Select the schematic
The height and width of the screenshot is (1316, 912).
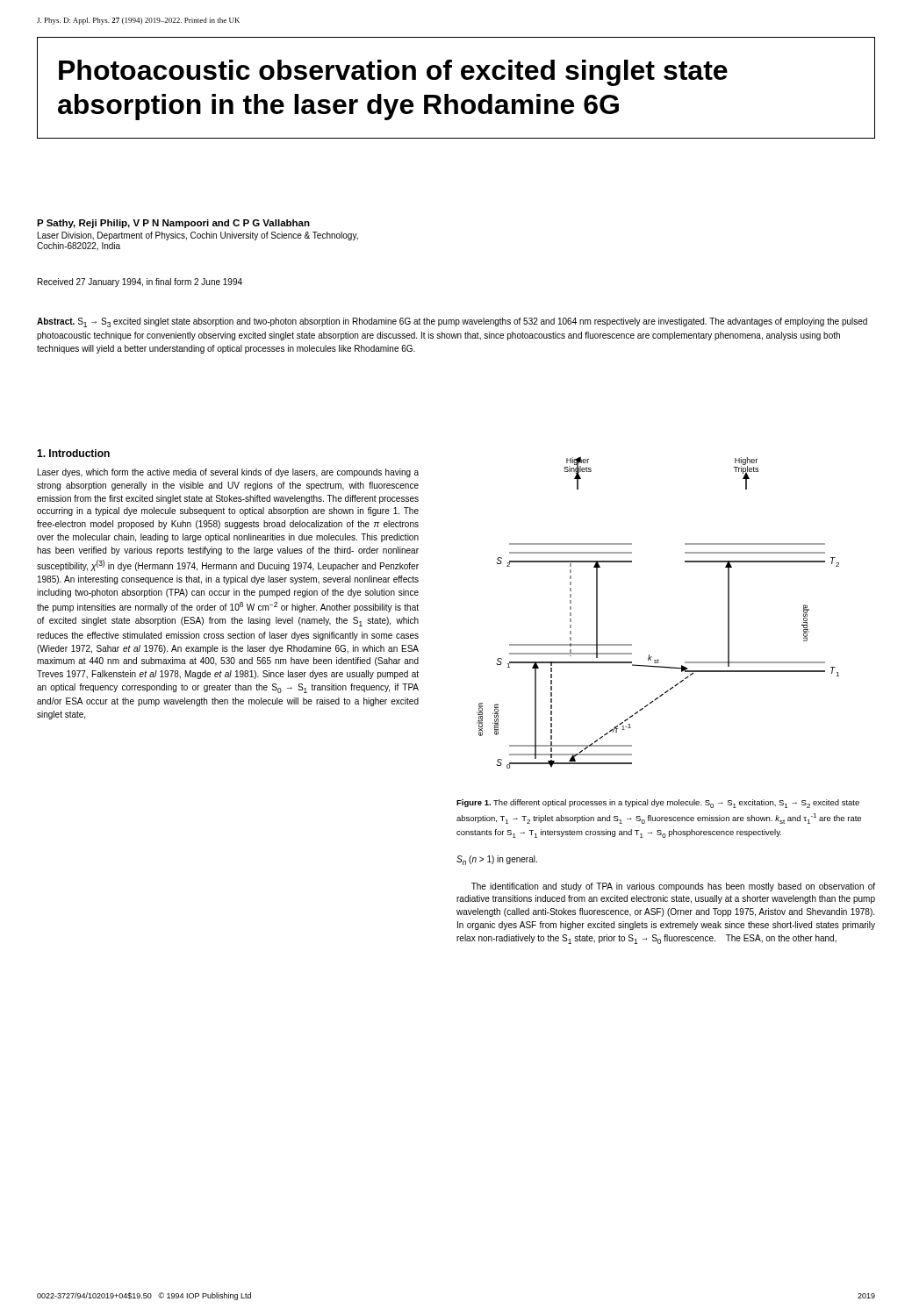point(666,619)
